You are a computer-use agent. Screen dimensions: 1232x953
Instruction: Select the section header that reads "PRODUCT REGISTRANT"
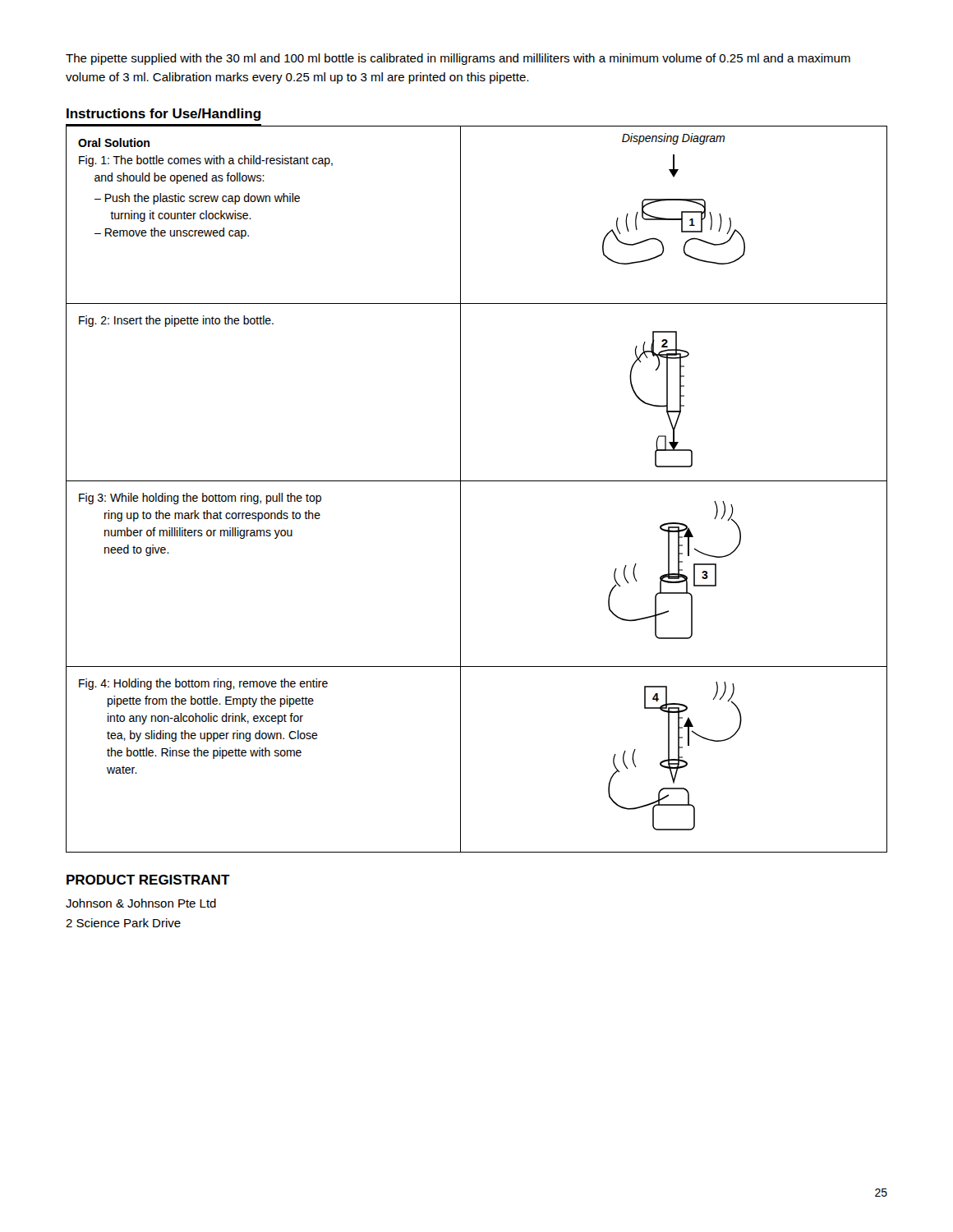pyautogui.click(x=148, y=880)
